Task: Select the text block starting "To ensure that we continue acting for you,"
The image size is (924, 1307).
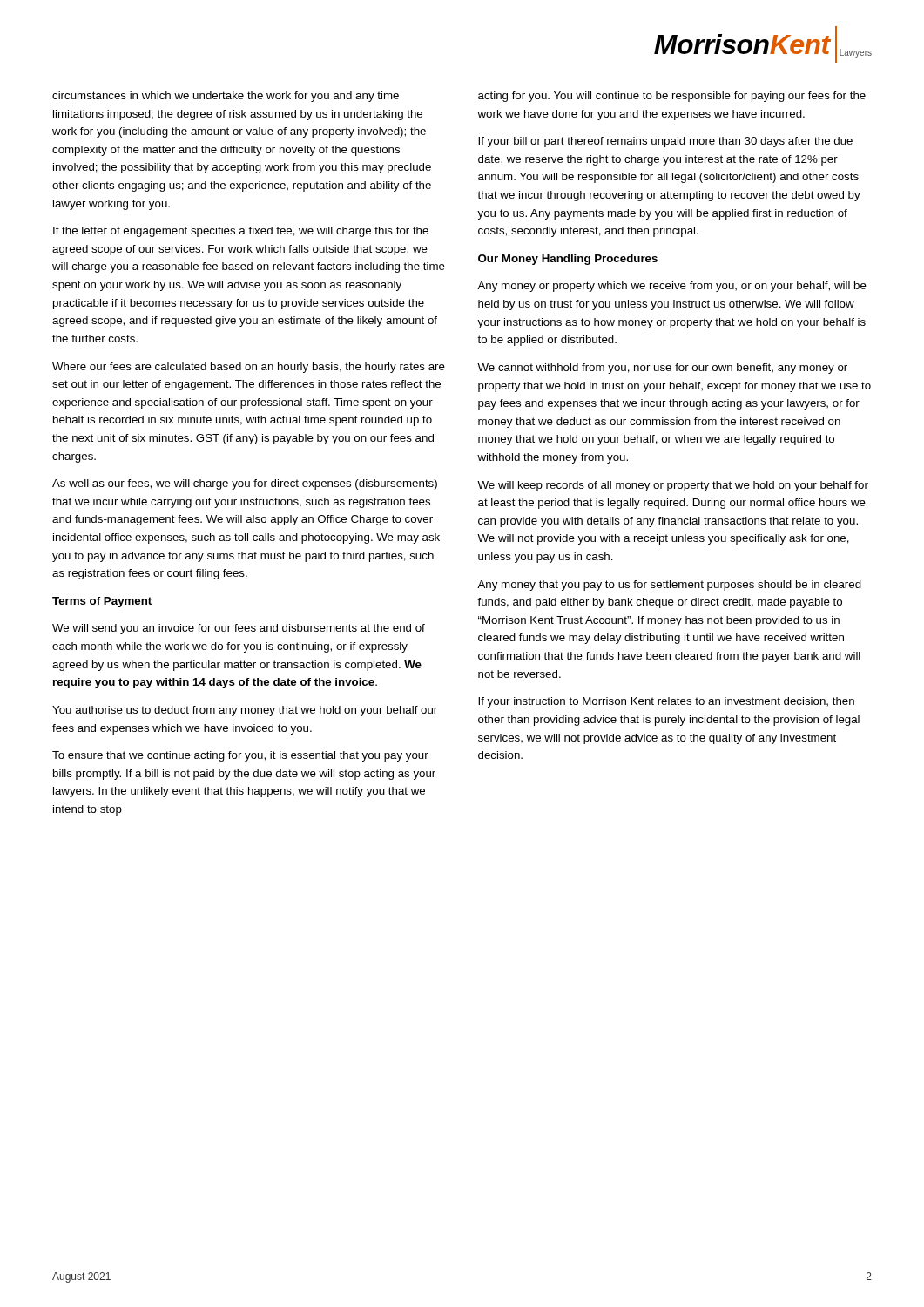Action: pos(249,783)
